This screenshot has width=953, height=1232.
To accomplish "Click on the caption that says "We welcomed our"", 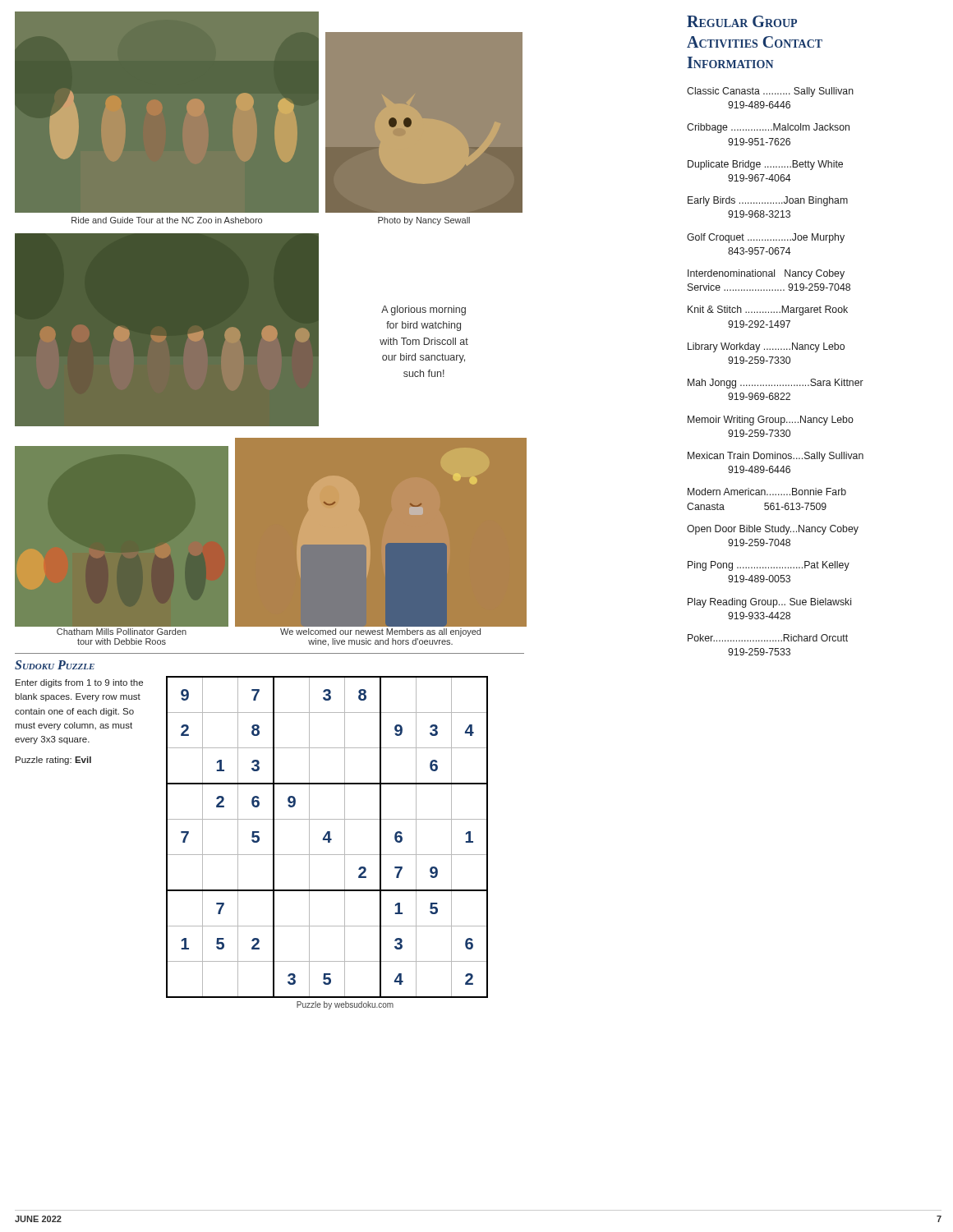I will pos(381,637).
